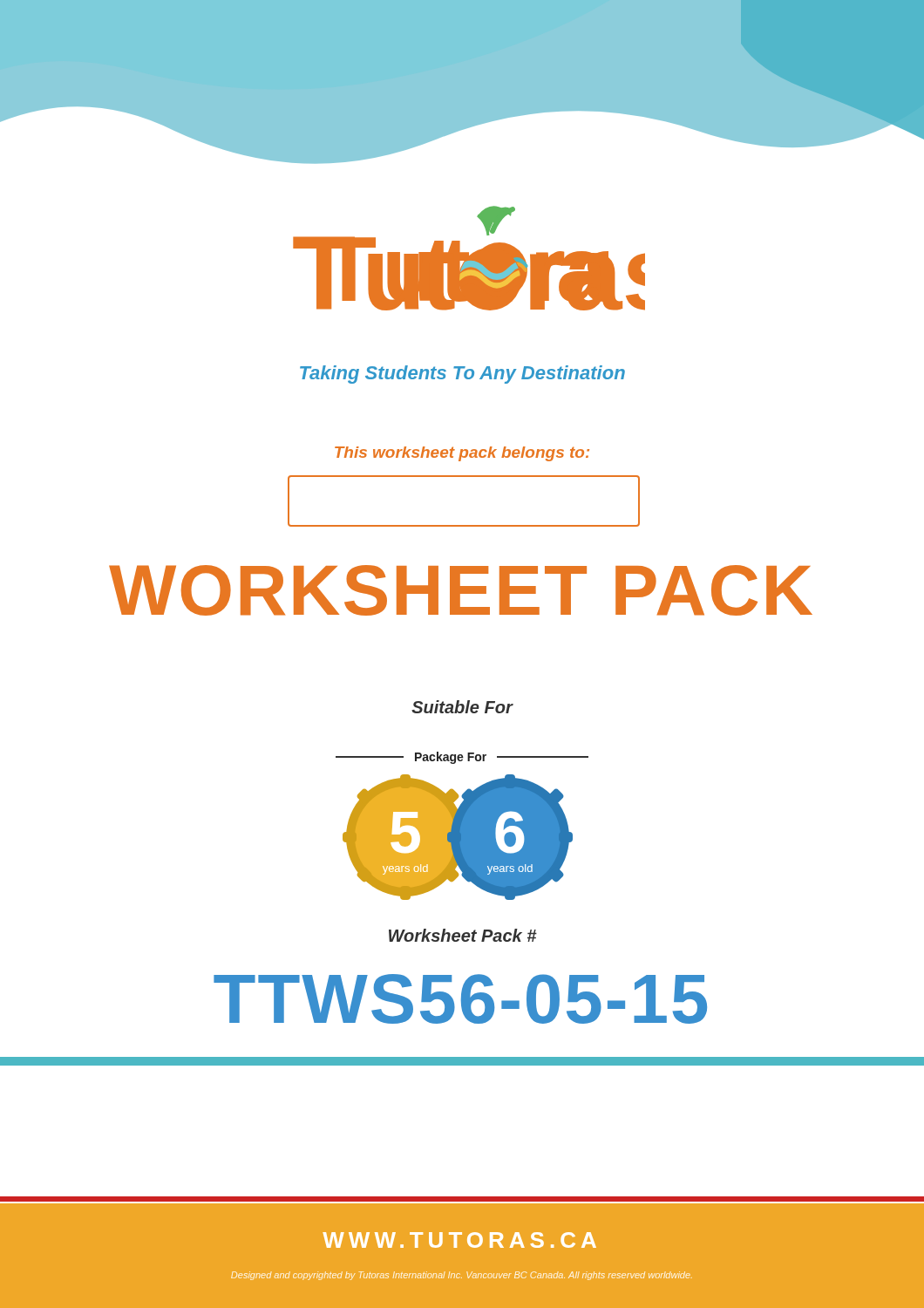Viewport: 924px width, 1308px height.
Task: Point to "Worksheet Pack #"
Action: coord(462,936)
